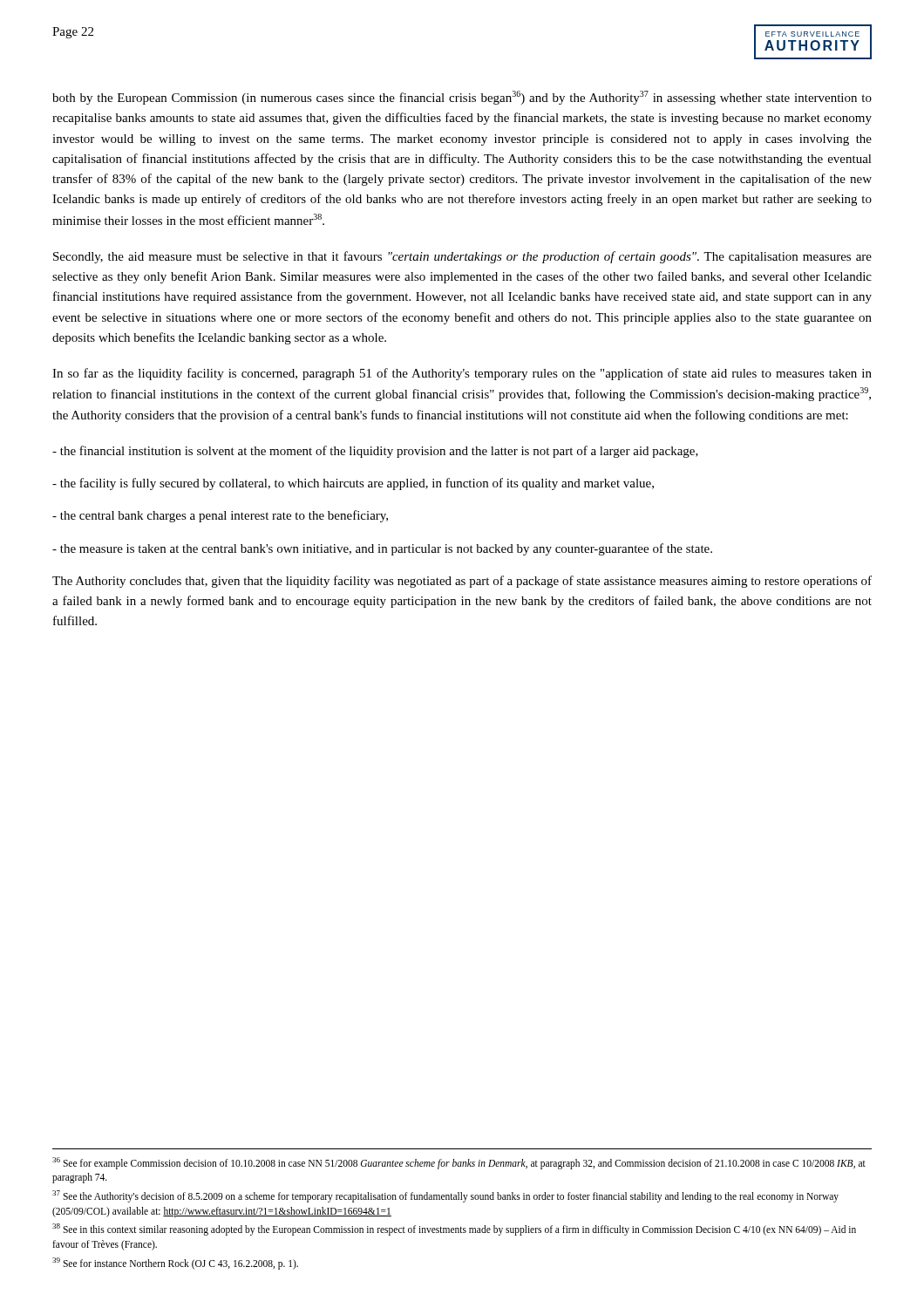Click on the passage starting "The Authority concludes that,"
Viewport: 924px width, 1308px height.
(462, 601)
